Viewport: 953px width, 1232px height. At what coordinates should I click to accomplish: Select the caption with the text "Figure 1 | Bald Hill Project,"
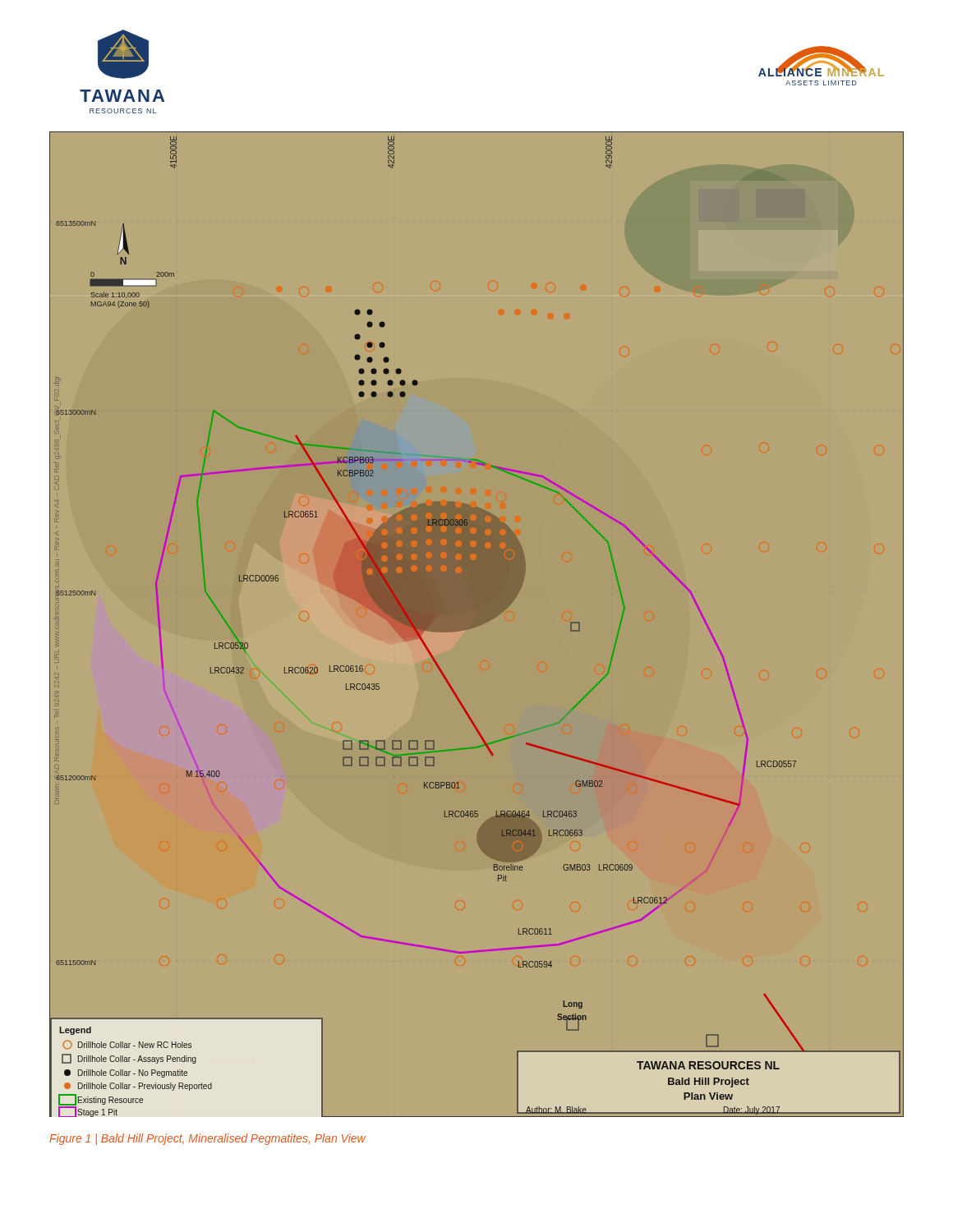click(207, 1138)
